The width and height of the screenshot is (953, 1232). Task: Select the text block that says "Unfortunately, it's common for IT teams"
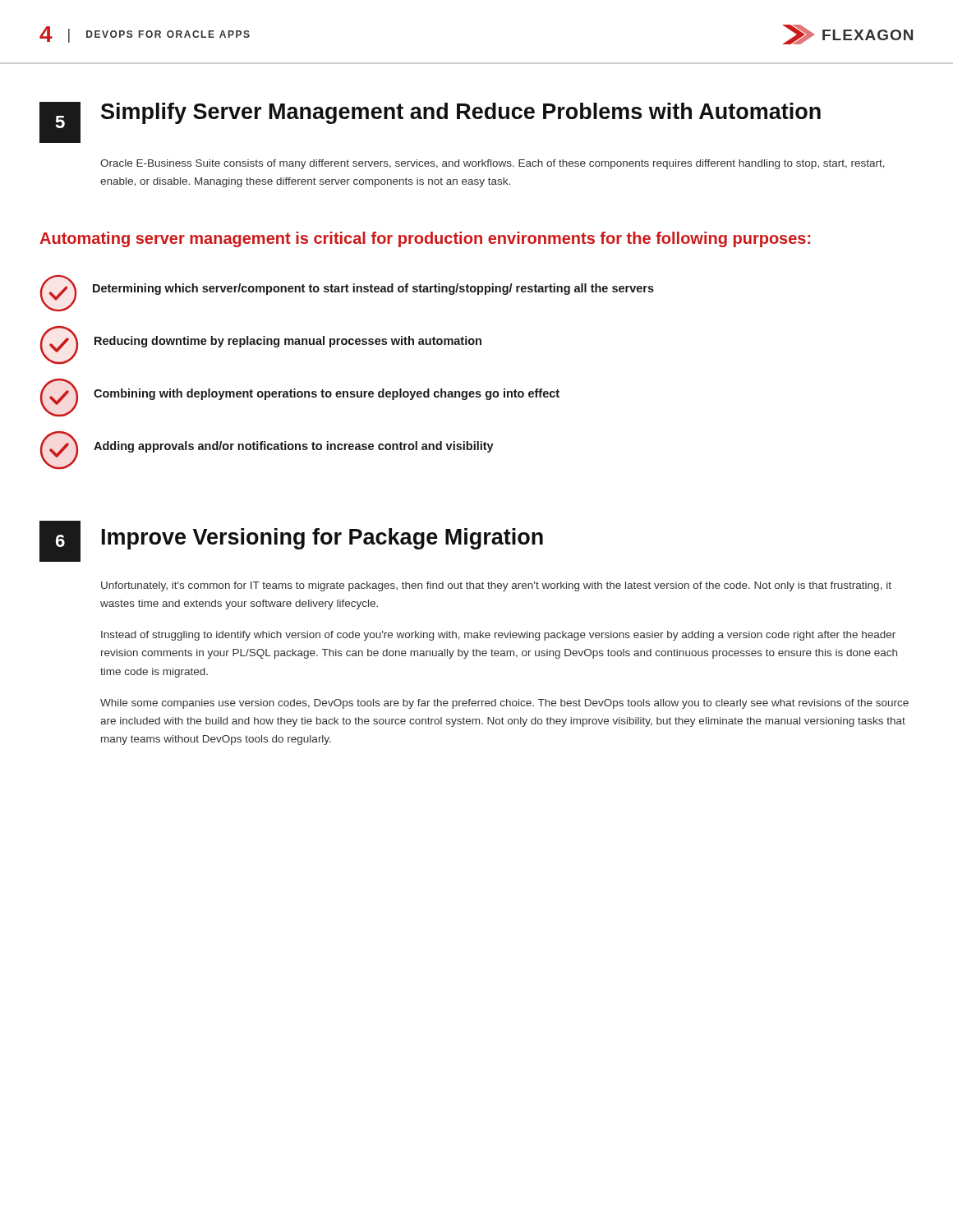coord(496,594)
